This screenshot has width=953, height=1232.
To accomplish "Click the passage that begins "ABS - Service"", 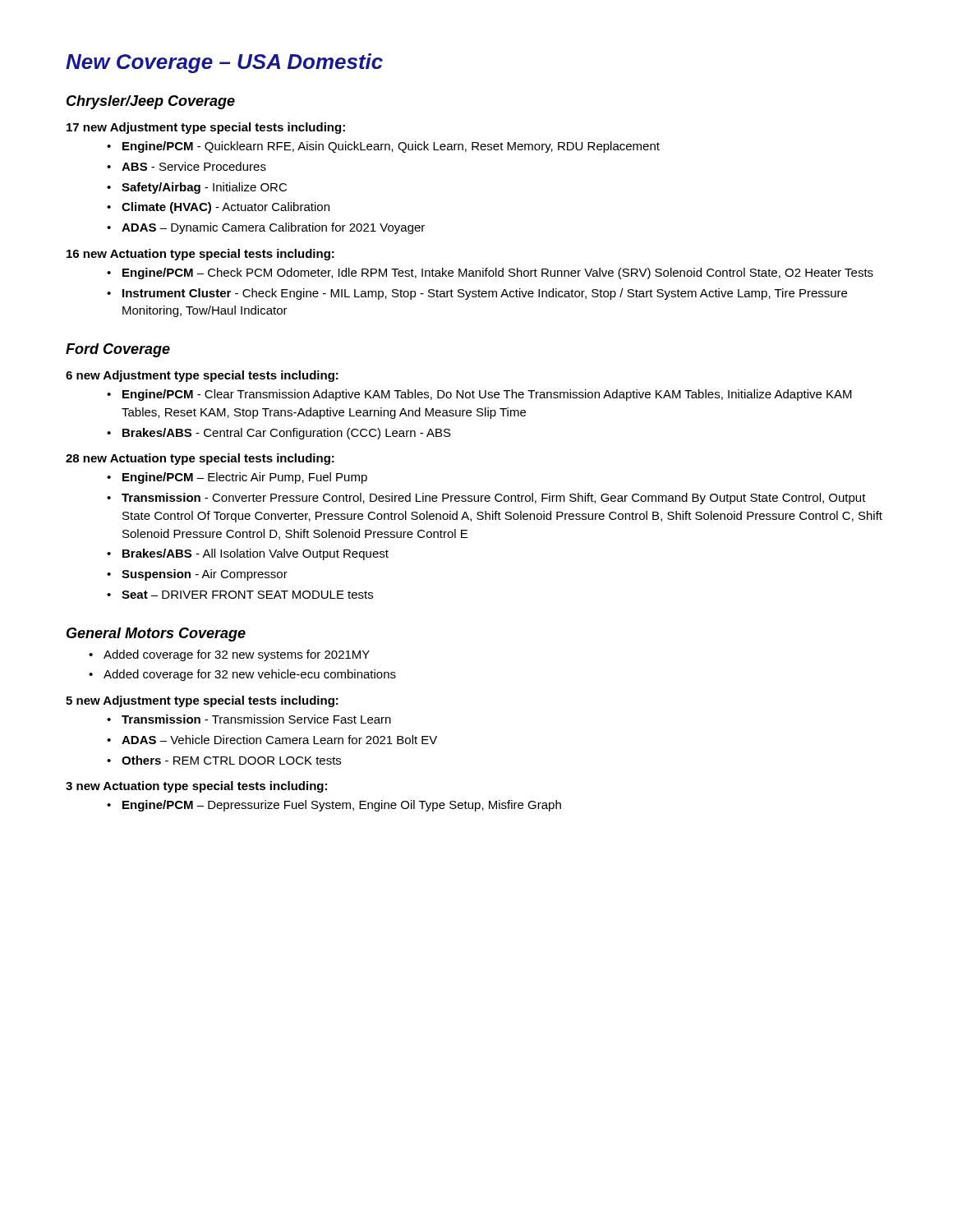I will (x=194, y=166).
